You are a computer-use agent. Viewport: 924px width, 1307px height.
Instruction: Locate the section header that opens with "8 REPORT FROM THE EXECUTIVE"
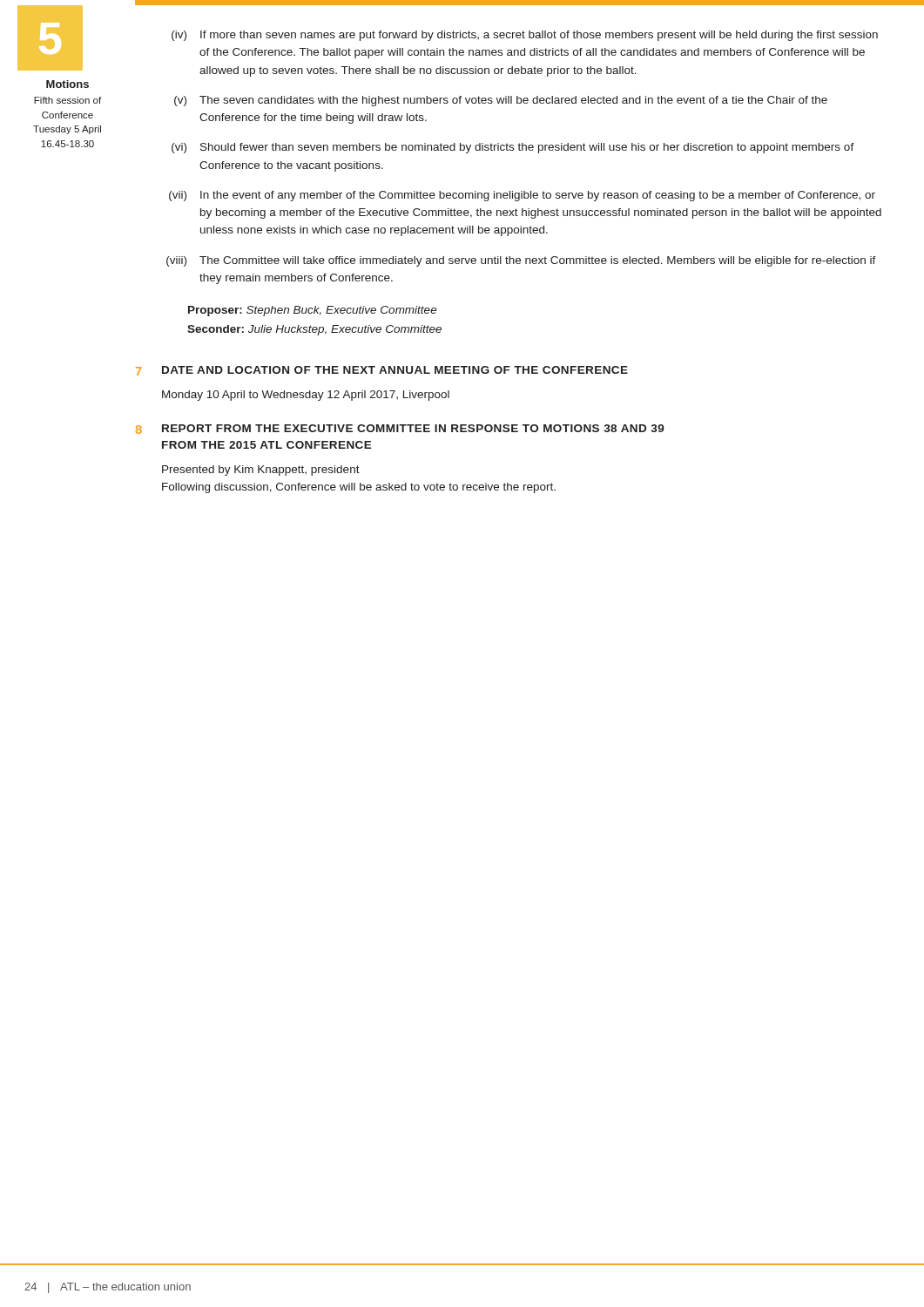[512, 438]
